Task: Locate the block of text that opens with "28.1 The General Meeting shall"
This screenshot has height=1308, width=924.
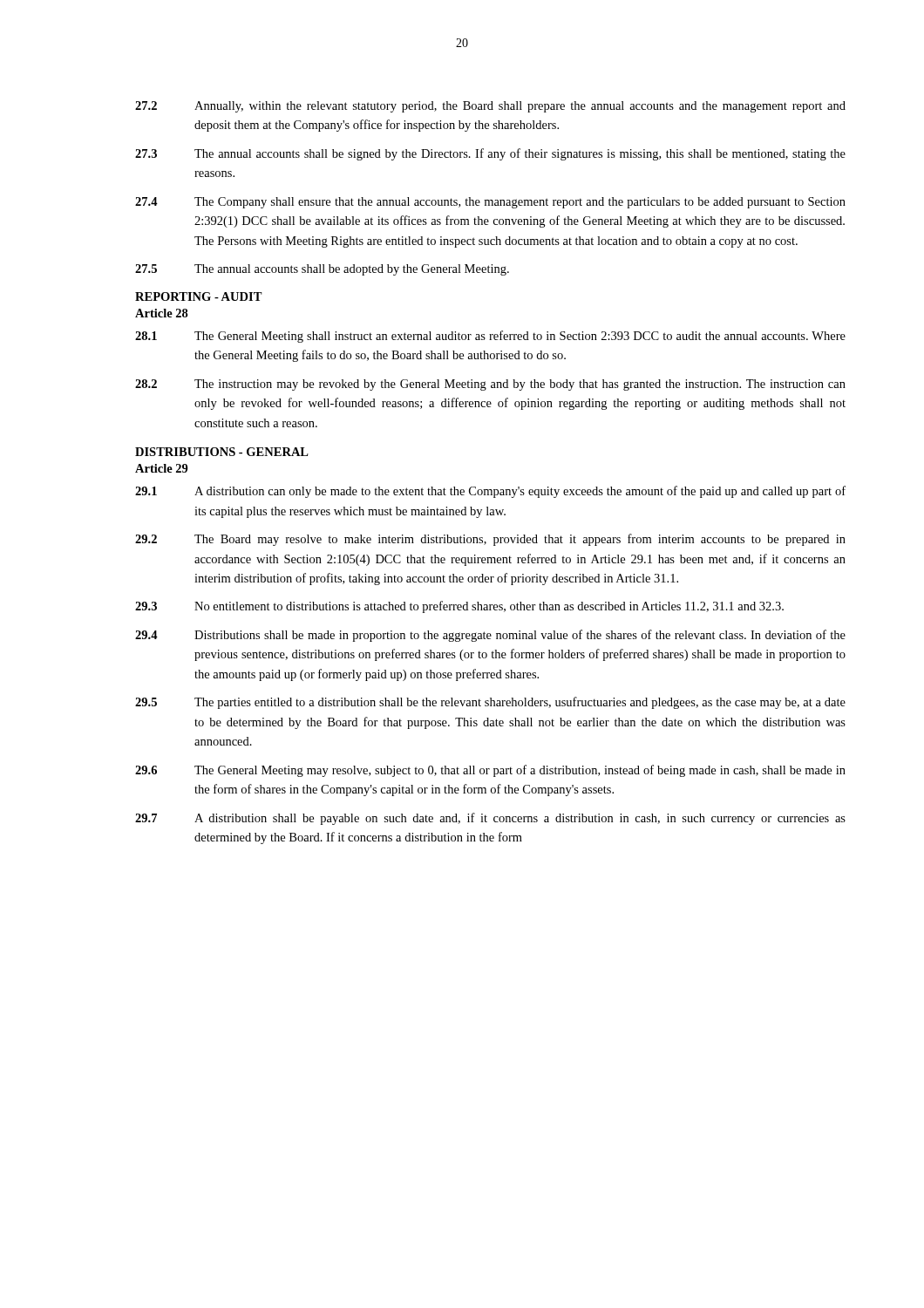Action: pyautogui.click(x=490, y=346)
